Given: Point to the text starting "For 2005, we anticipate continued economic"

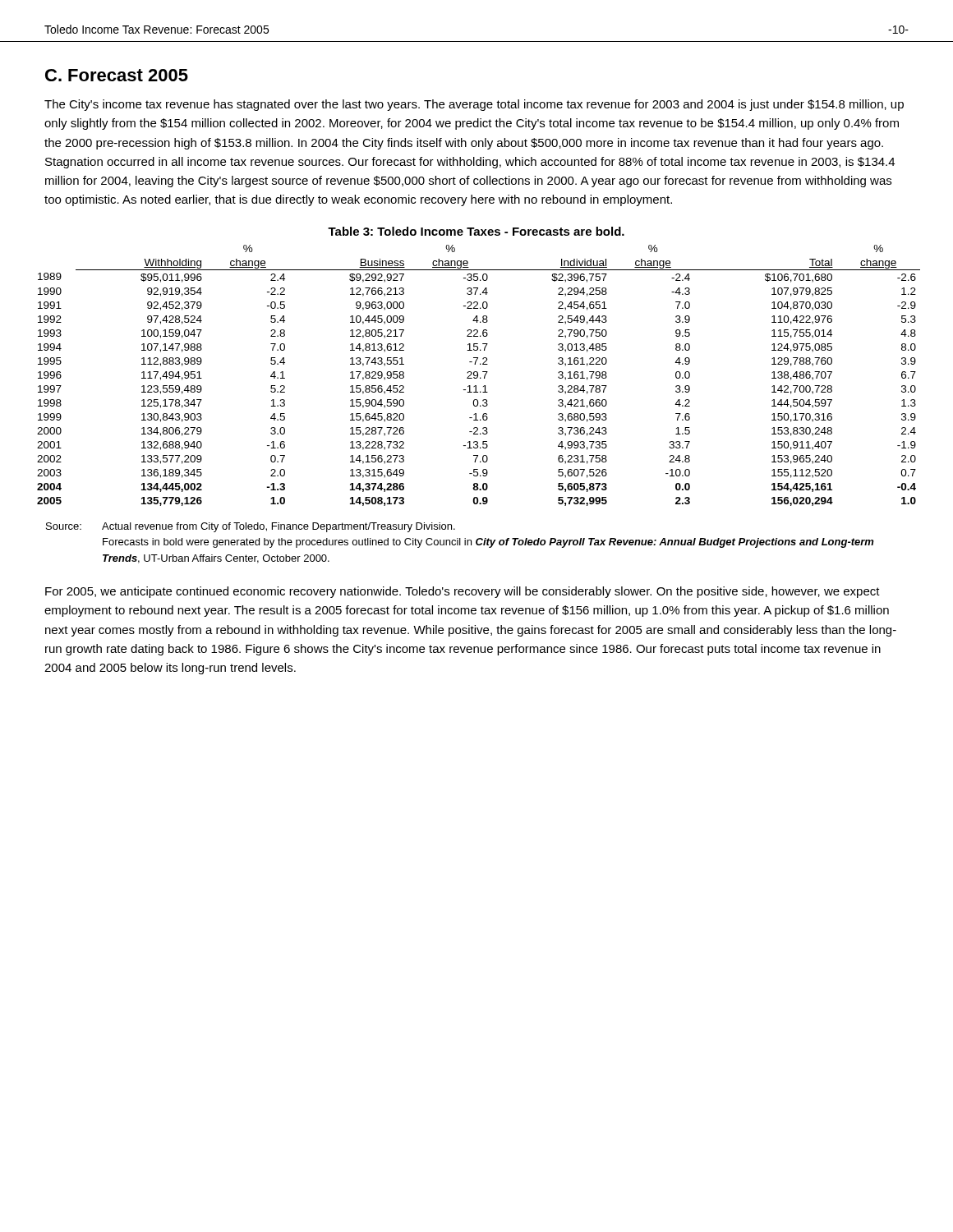Looking at the screenshot, I should [x=470, y=629].
